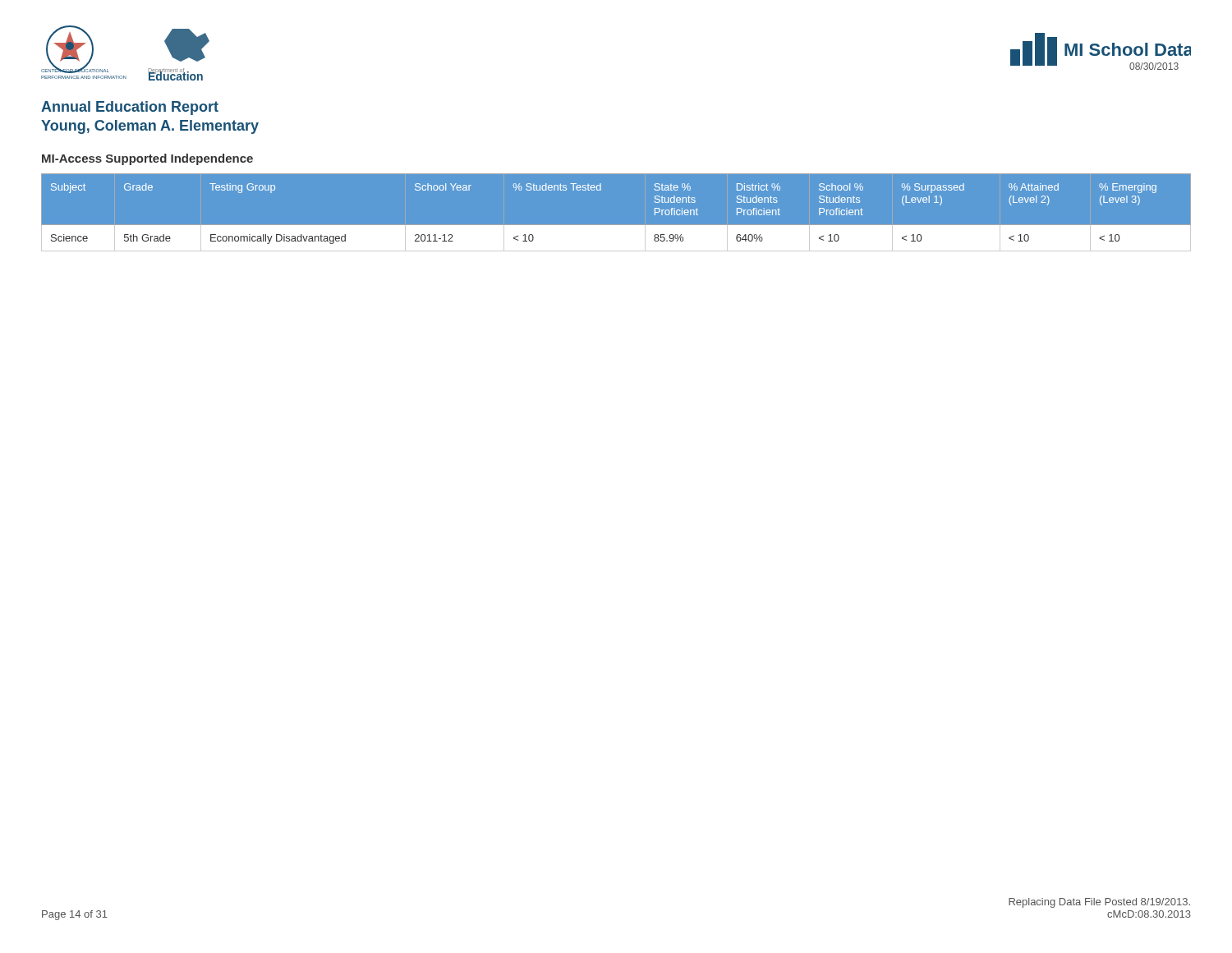Locate the title with the text "Young, Coleman A. Elementary"
Screen dimensions: 953x1232
[x=150, y=126]
